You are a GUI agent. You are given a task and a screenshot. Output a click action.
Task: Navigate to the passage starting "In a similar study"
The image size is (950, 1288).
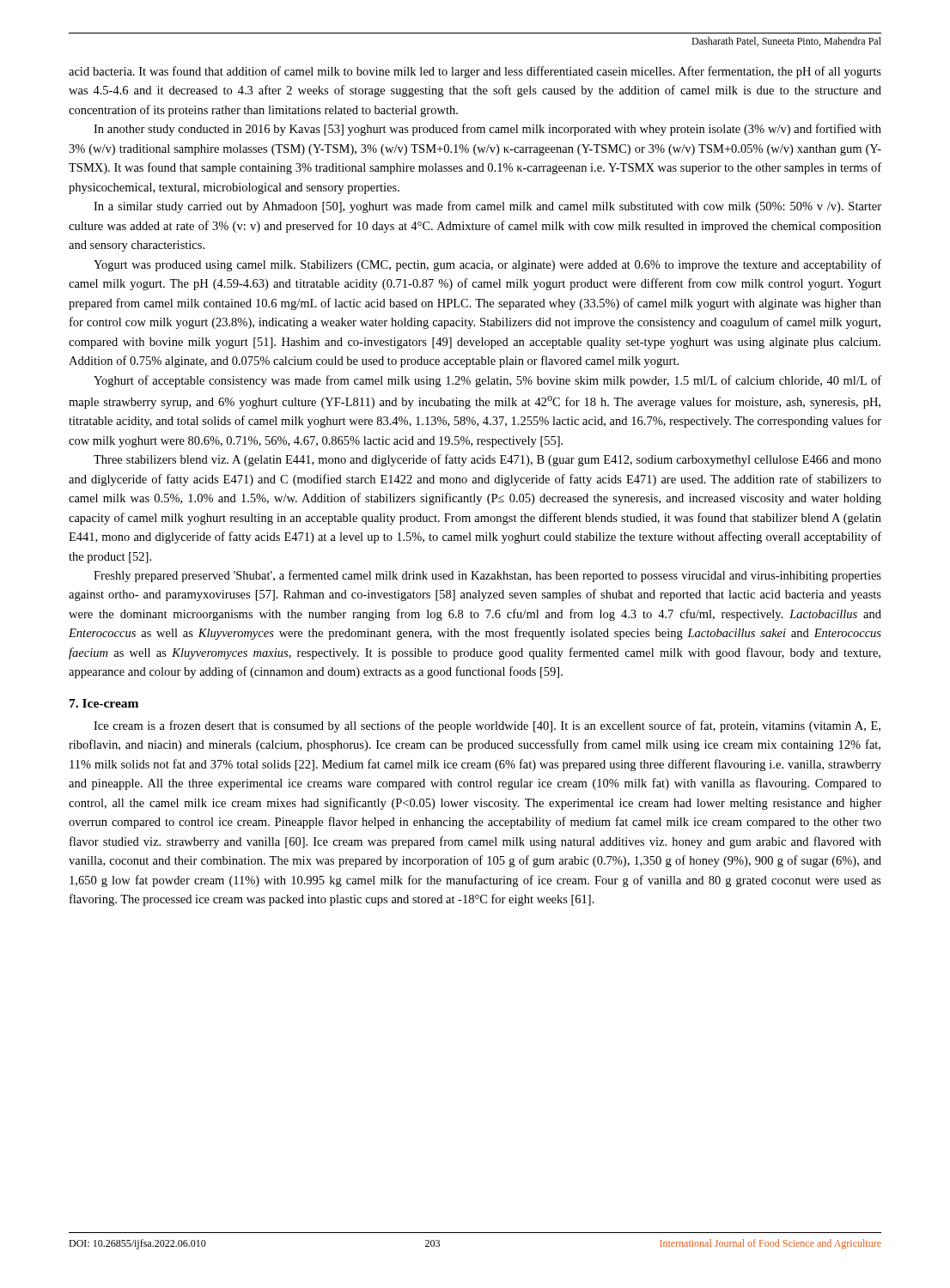(475, 226)
